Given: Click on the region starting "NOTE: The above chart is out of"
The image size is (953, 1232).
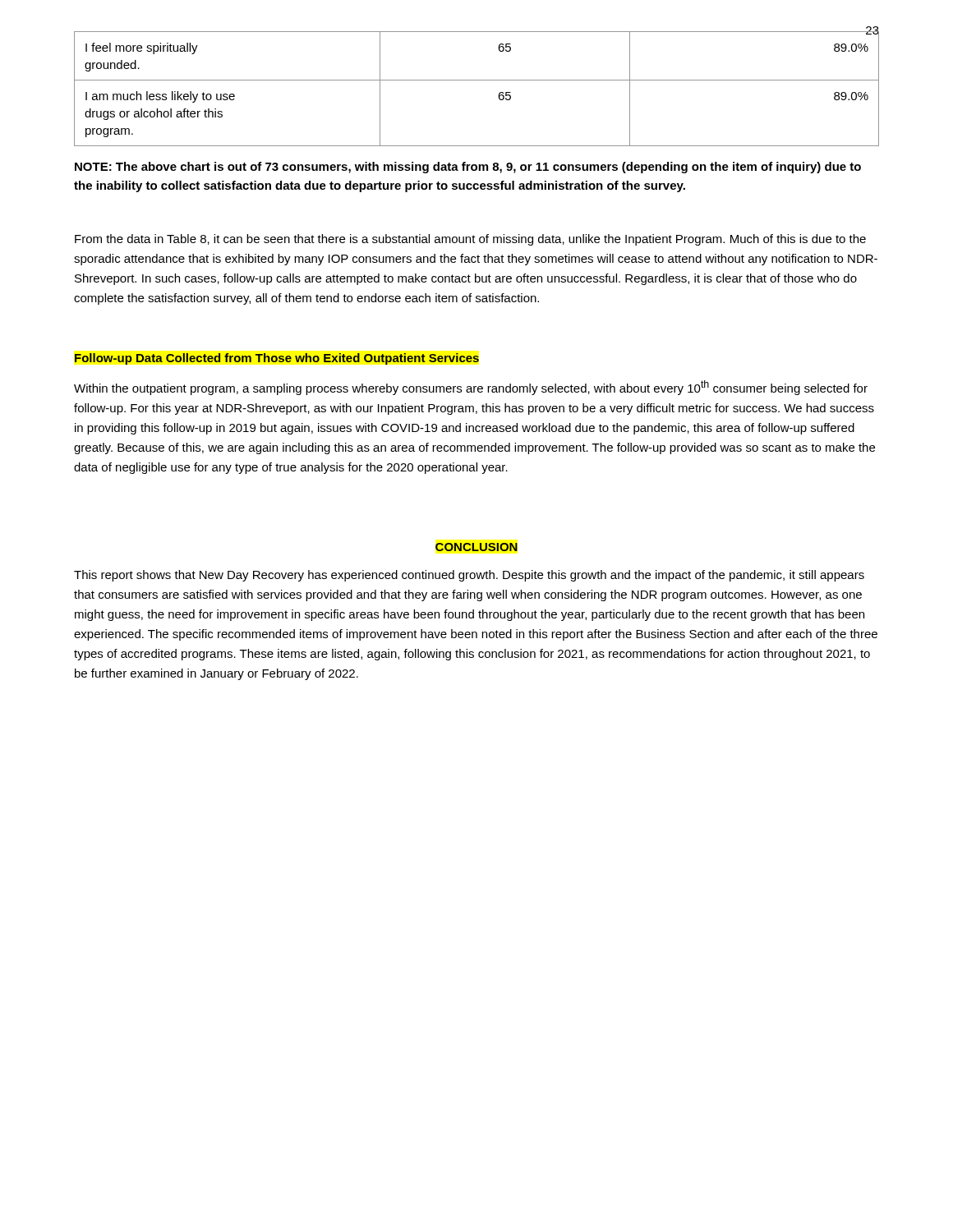Looking at the screenshot, I should (468, 176).
